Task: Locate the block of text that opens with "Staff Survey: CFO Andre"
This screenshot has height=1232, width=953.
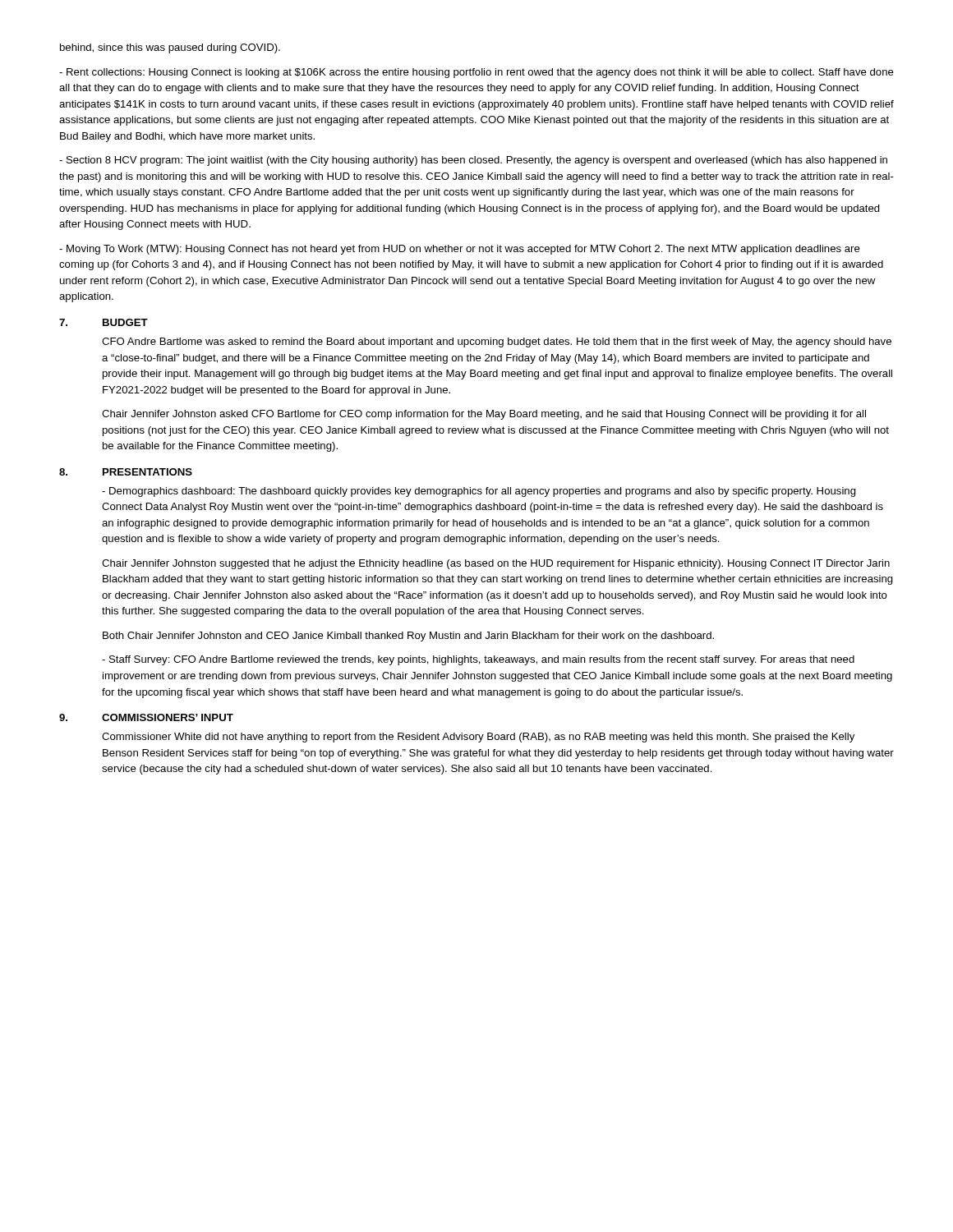Action: pos(497,676)
